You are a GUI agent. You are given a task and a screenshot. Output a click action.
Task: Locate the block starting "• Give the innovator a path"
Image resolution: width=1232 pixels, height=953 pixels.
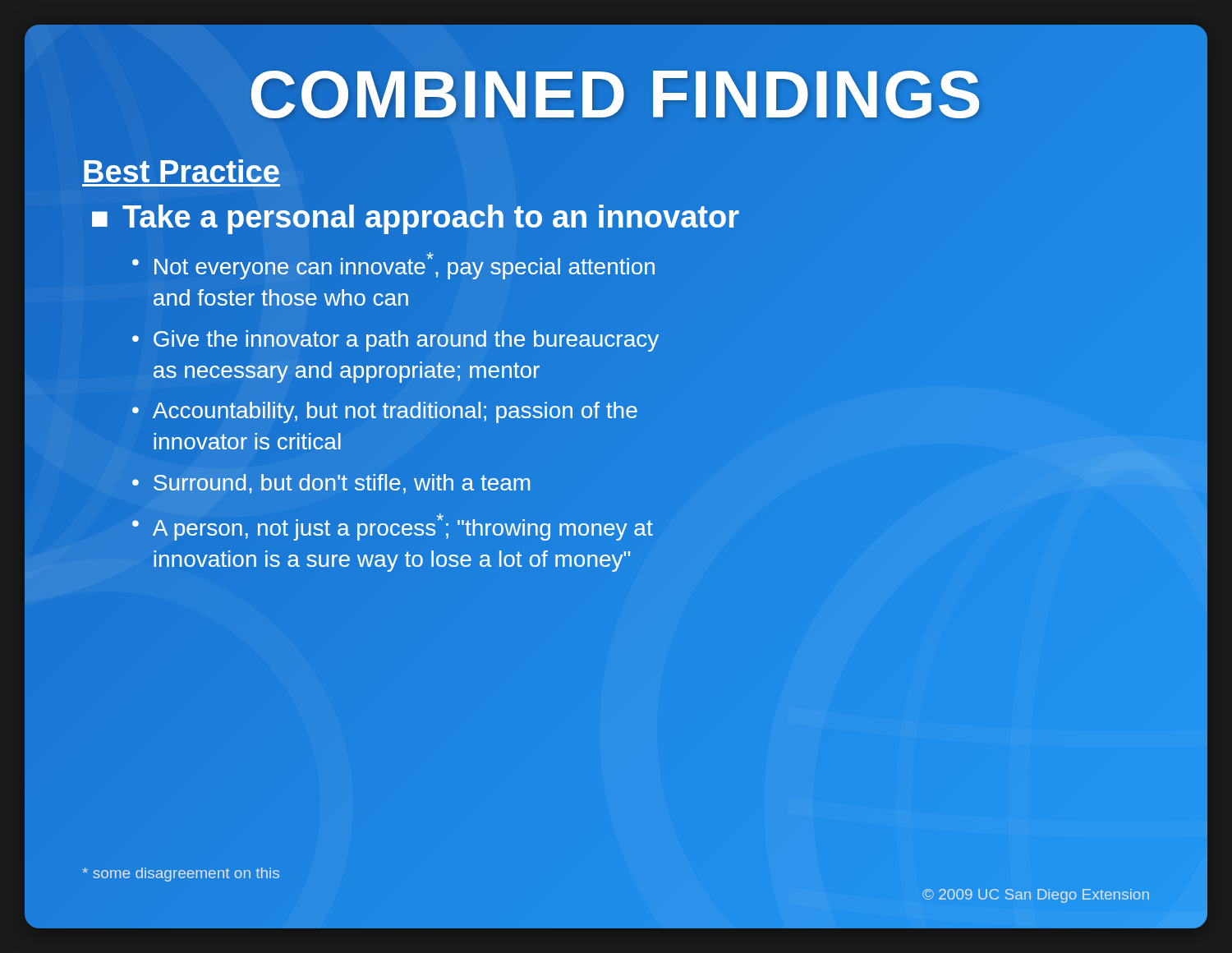pos(395,355)
